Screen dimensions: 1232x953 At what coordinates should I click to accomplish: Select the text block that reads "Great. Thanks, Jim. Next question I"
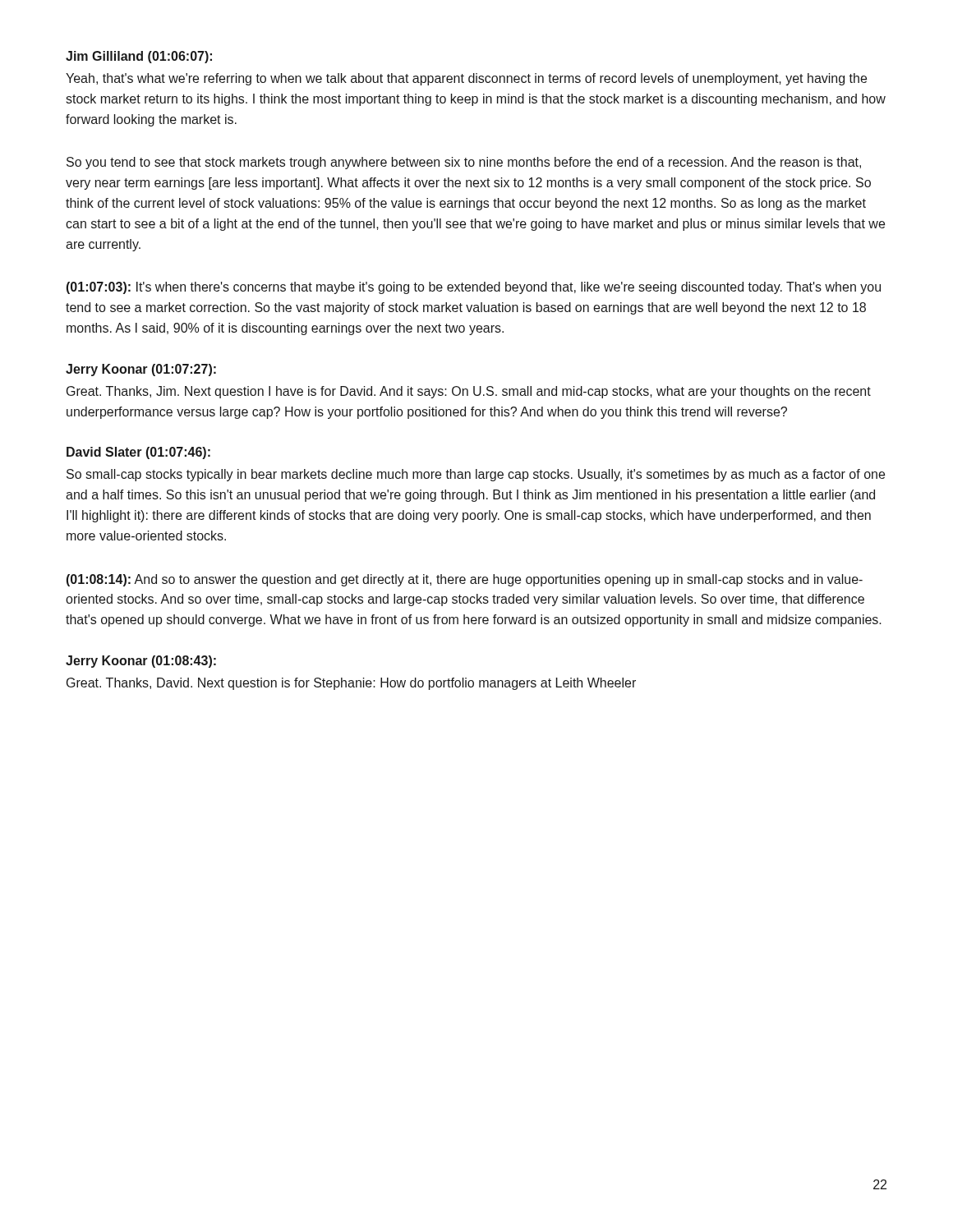468,401
